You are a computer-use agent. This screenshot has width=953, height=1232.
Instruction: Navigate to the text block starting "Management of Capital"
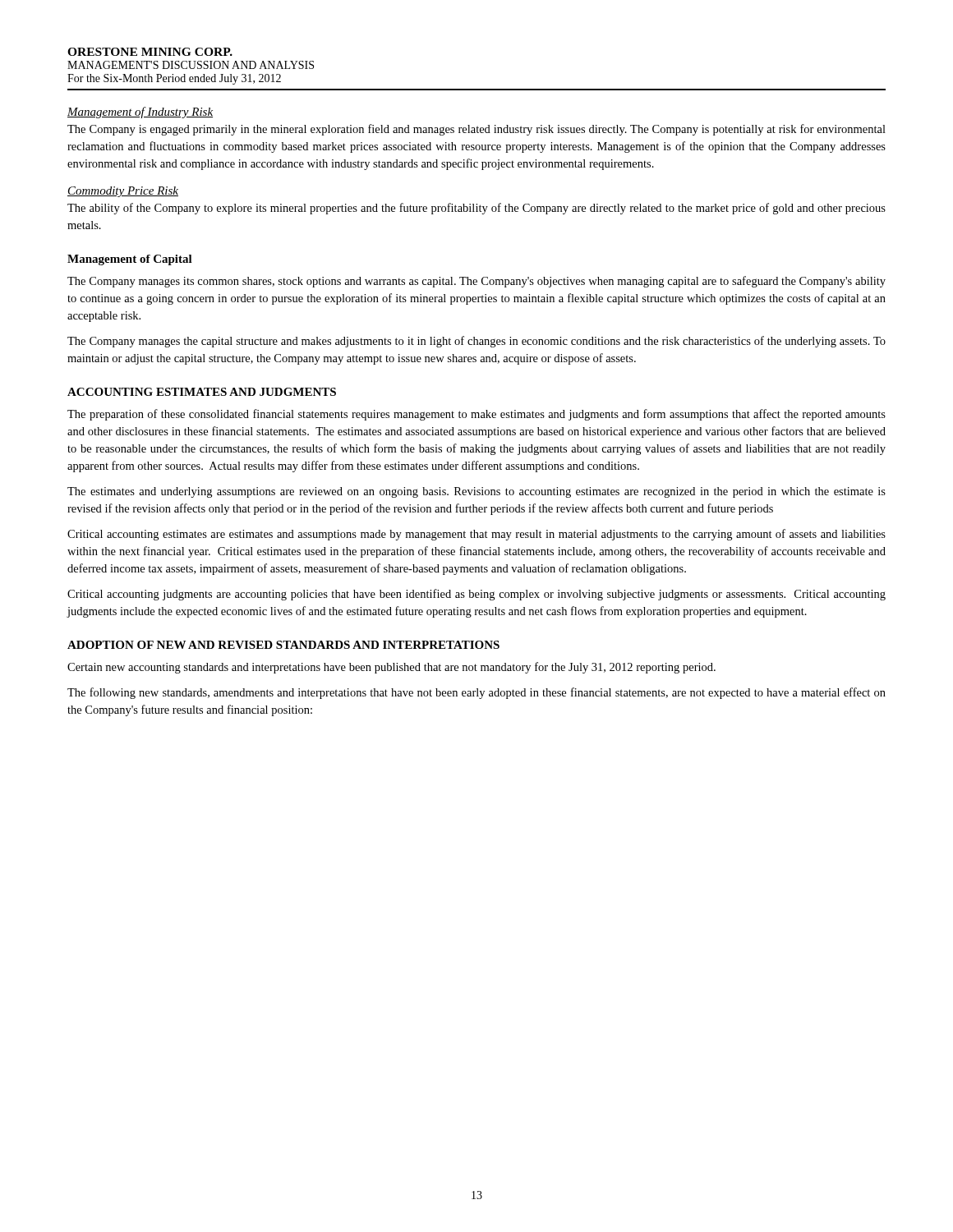130,259
